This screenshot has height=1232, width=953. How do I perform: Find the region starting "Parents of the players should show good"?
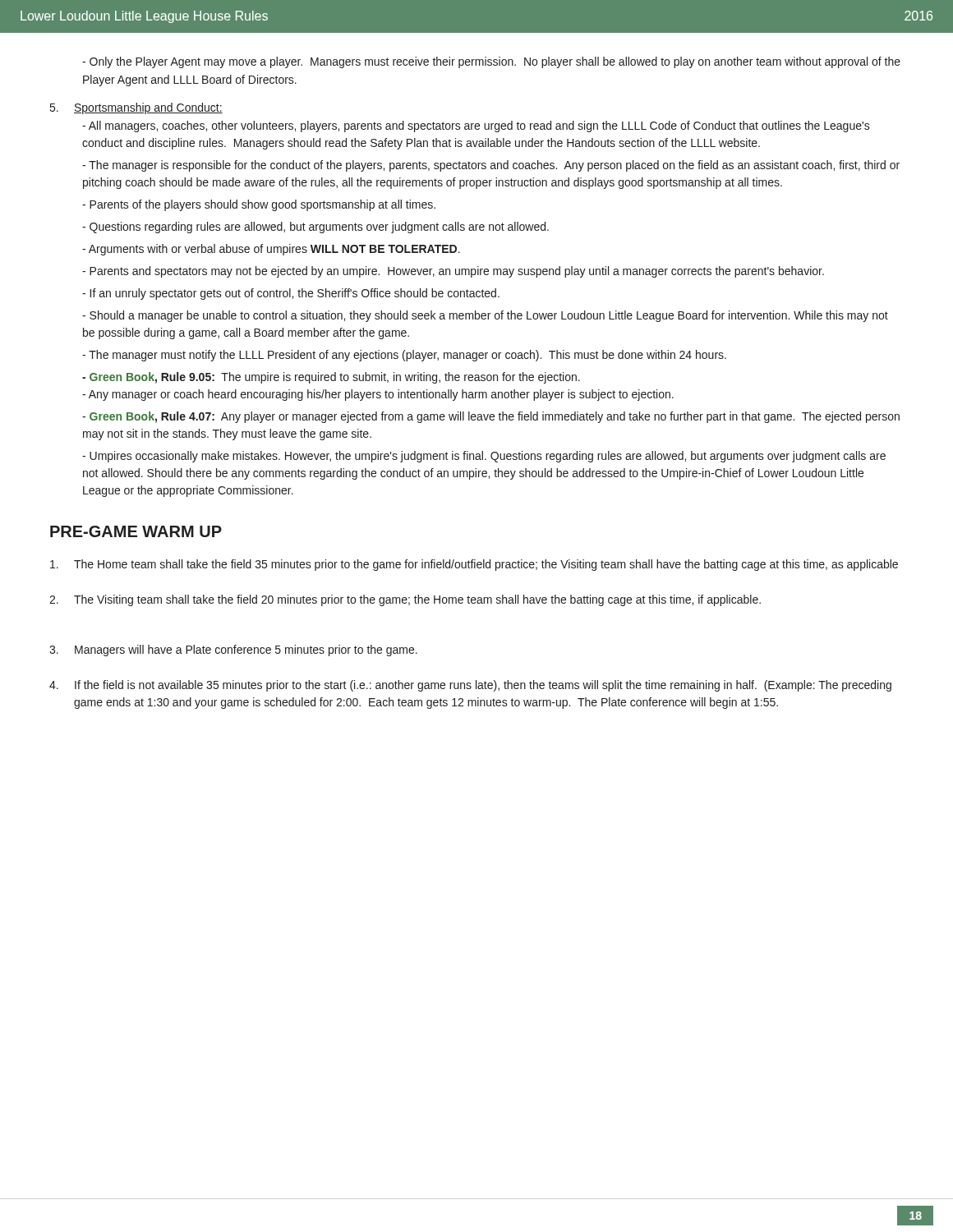pos(259,204)
